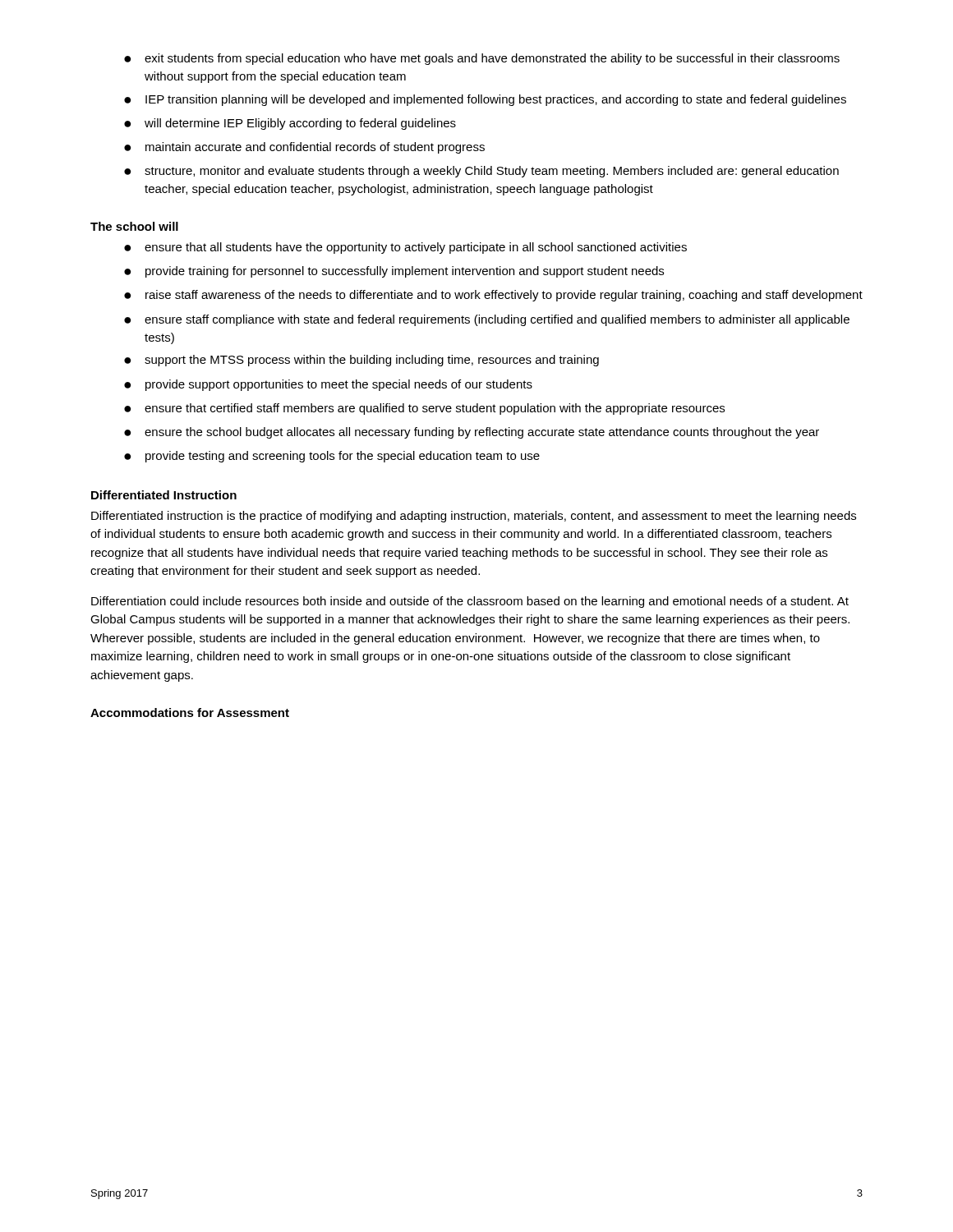Select the passage starting "Differentiated Instruction"
This screenshot has height=1232, width=953.
point(164,495)
